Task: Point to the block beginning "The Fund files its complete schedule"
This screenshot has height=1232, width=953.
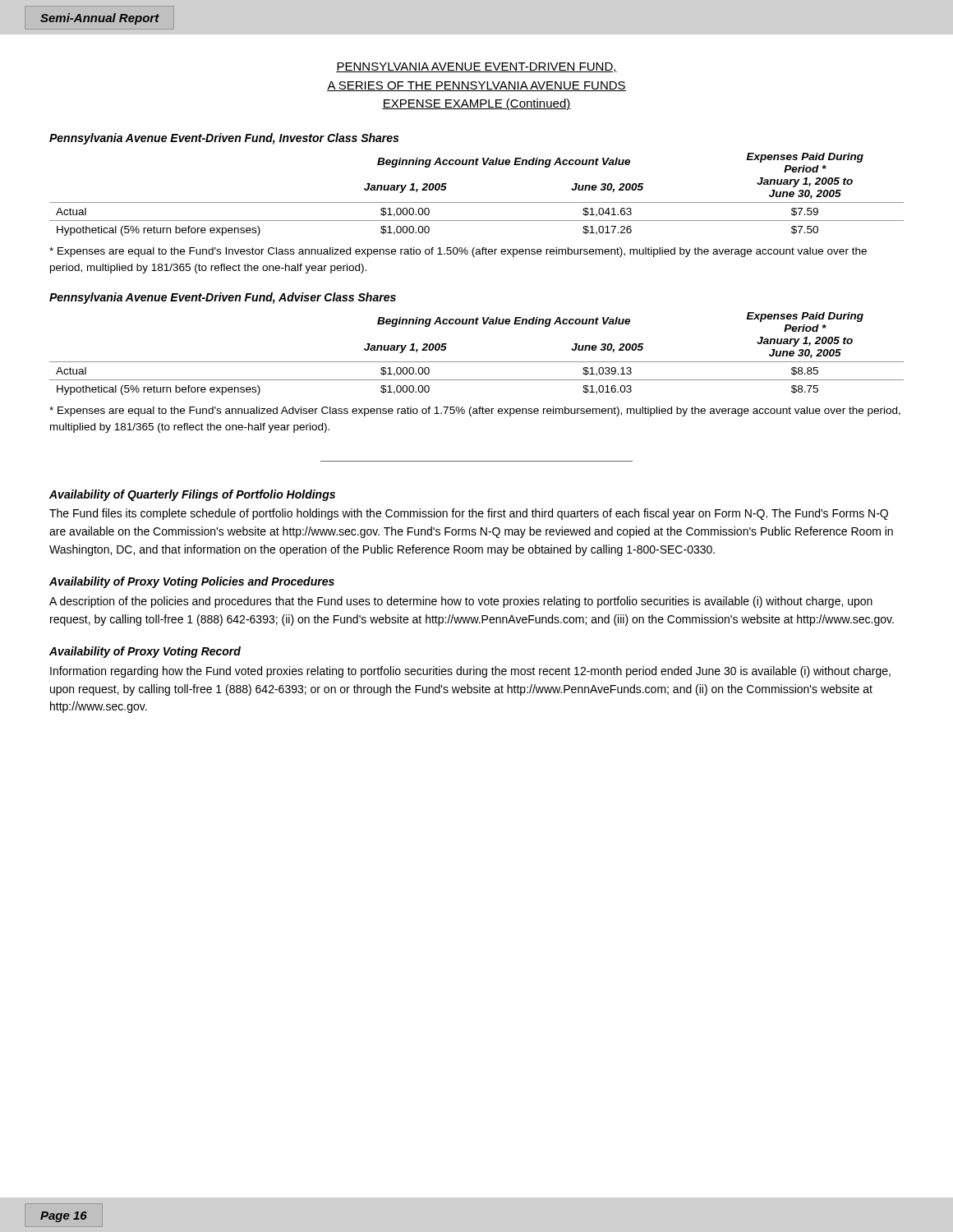Action: click(471, 531)
